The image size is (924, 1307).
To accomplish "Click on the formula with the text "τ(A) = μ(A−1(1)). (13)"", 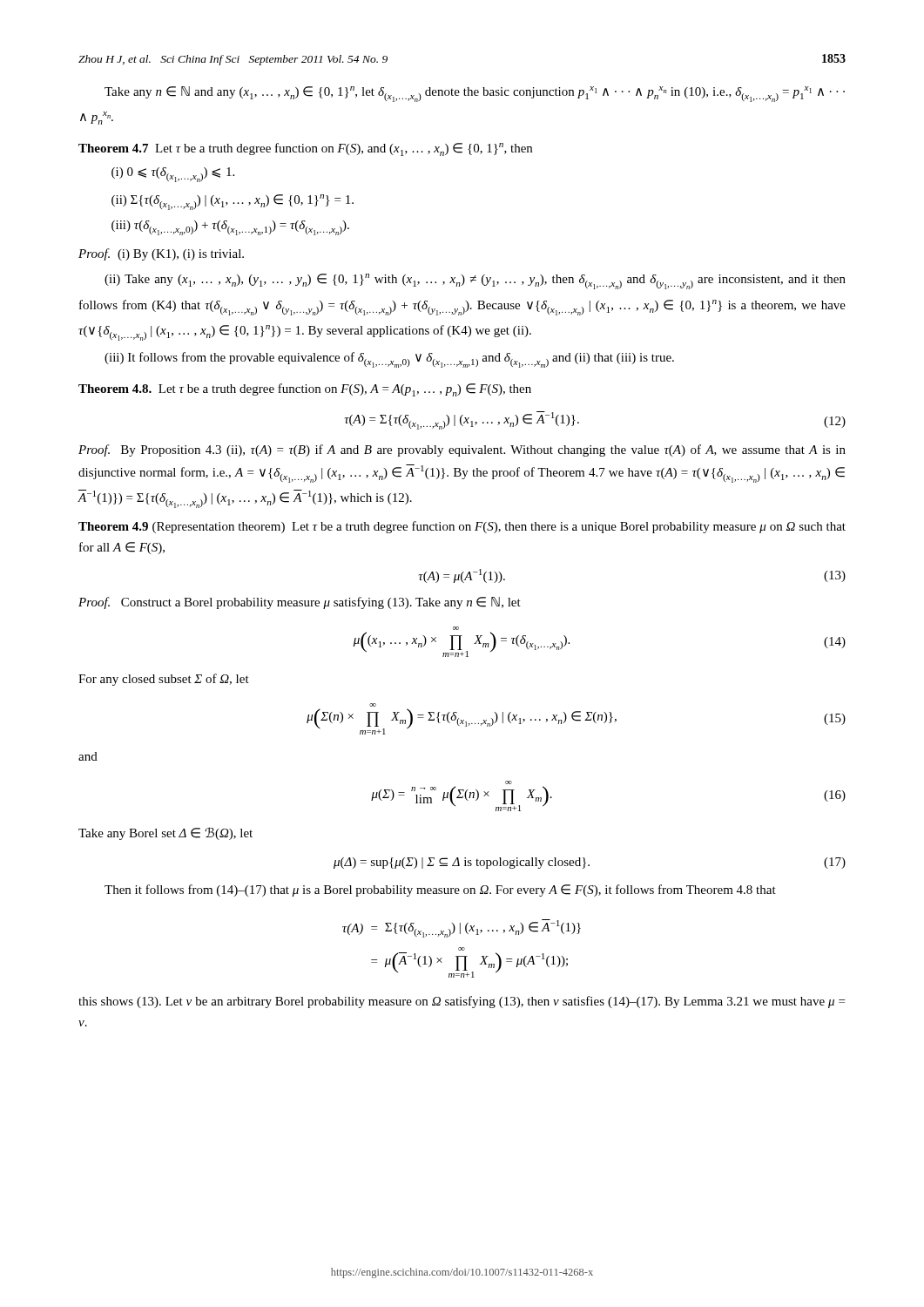I will pos(456,576).
